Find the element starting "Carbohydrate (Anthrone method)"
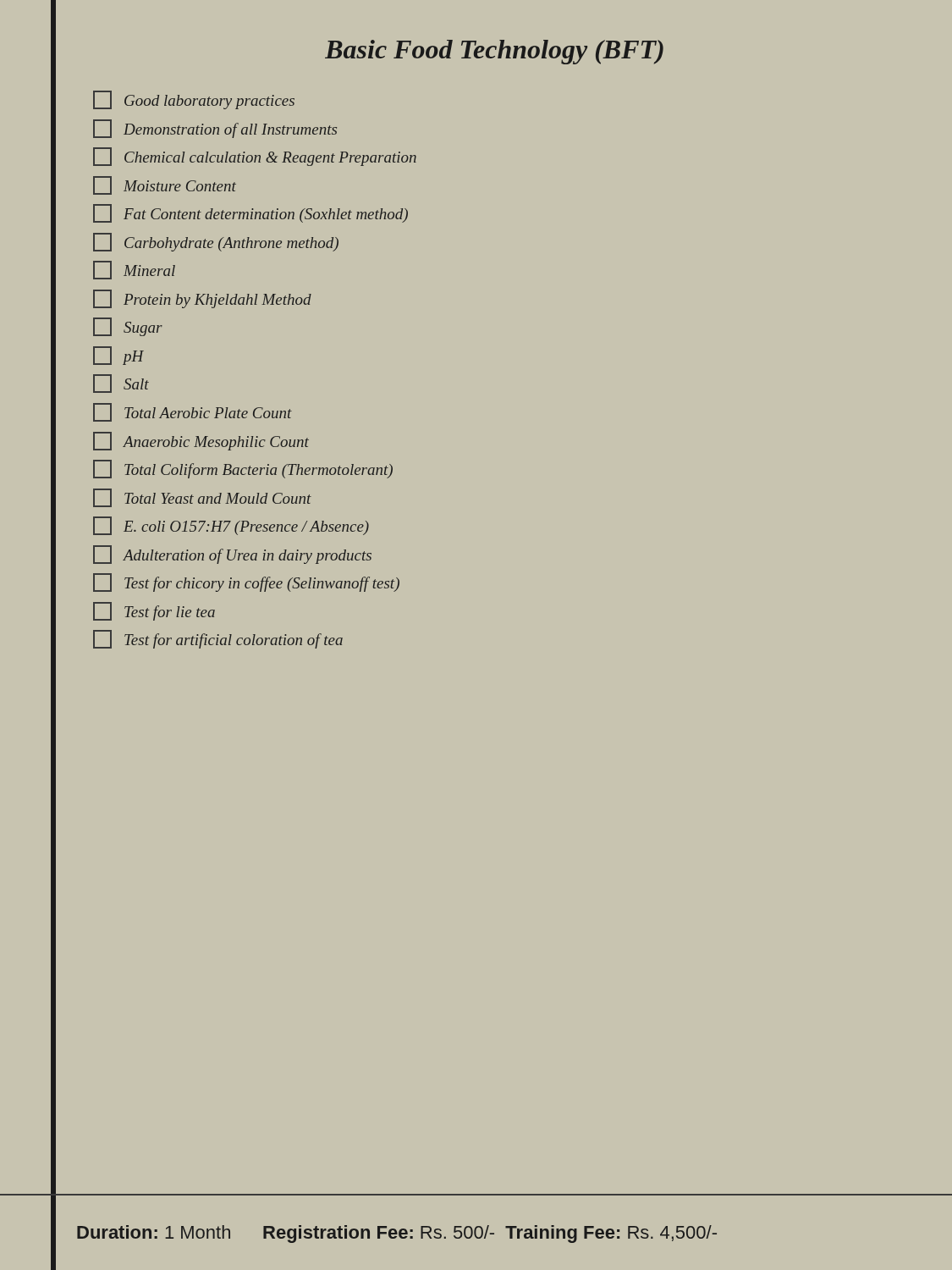The height and width of the screenshot is (1270, 952). 216,243
